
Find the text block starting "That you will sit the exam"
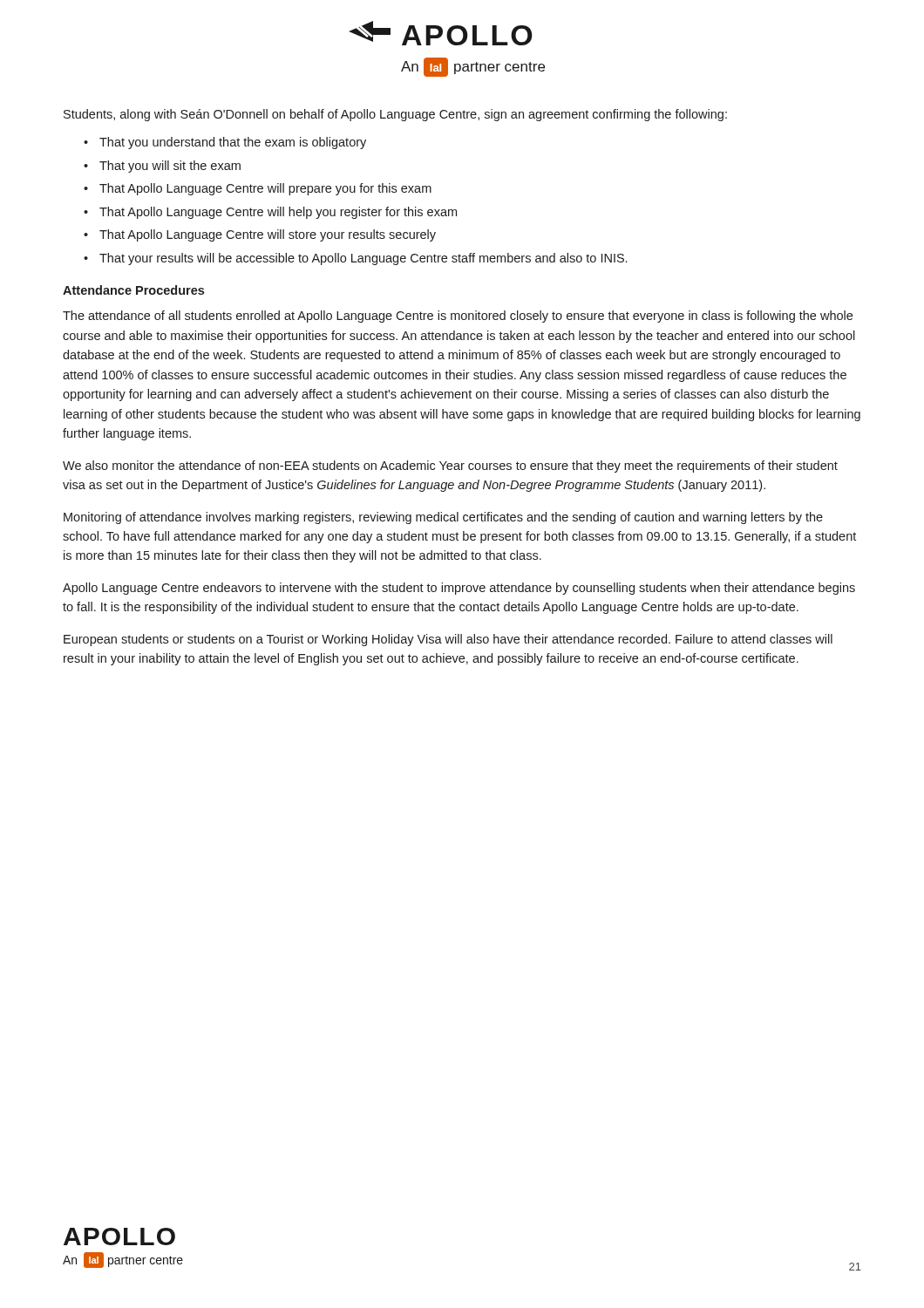pos(170,166)
